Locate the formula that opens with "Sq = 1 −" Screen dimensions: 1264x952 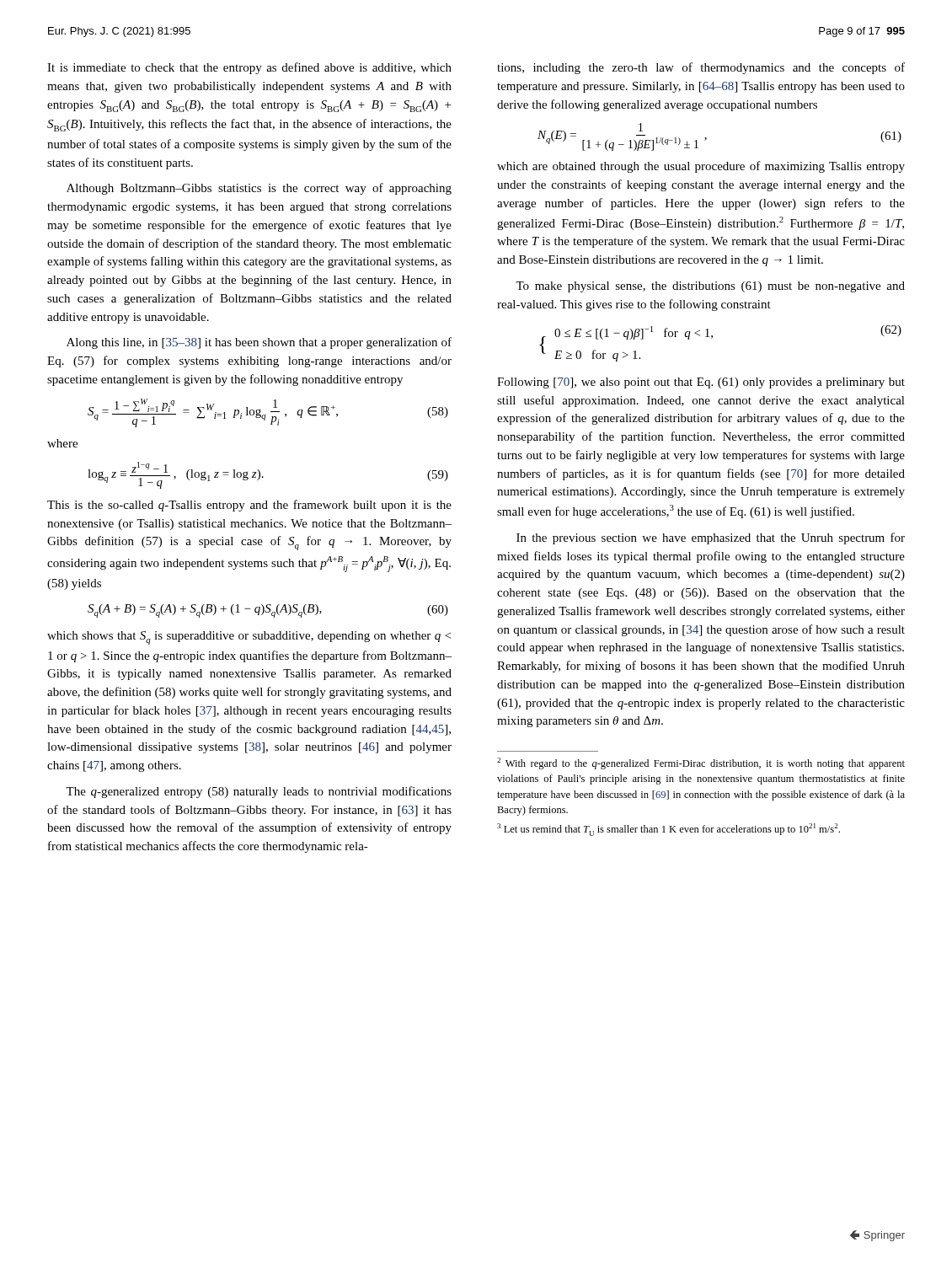249,412
